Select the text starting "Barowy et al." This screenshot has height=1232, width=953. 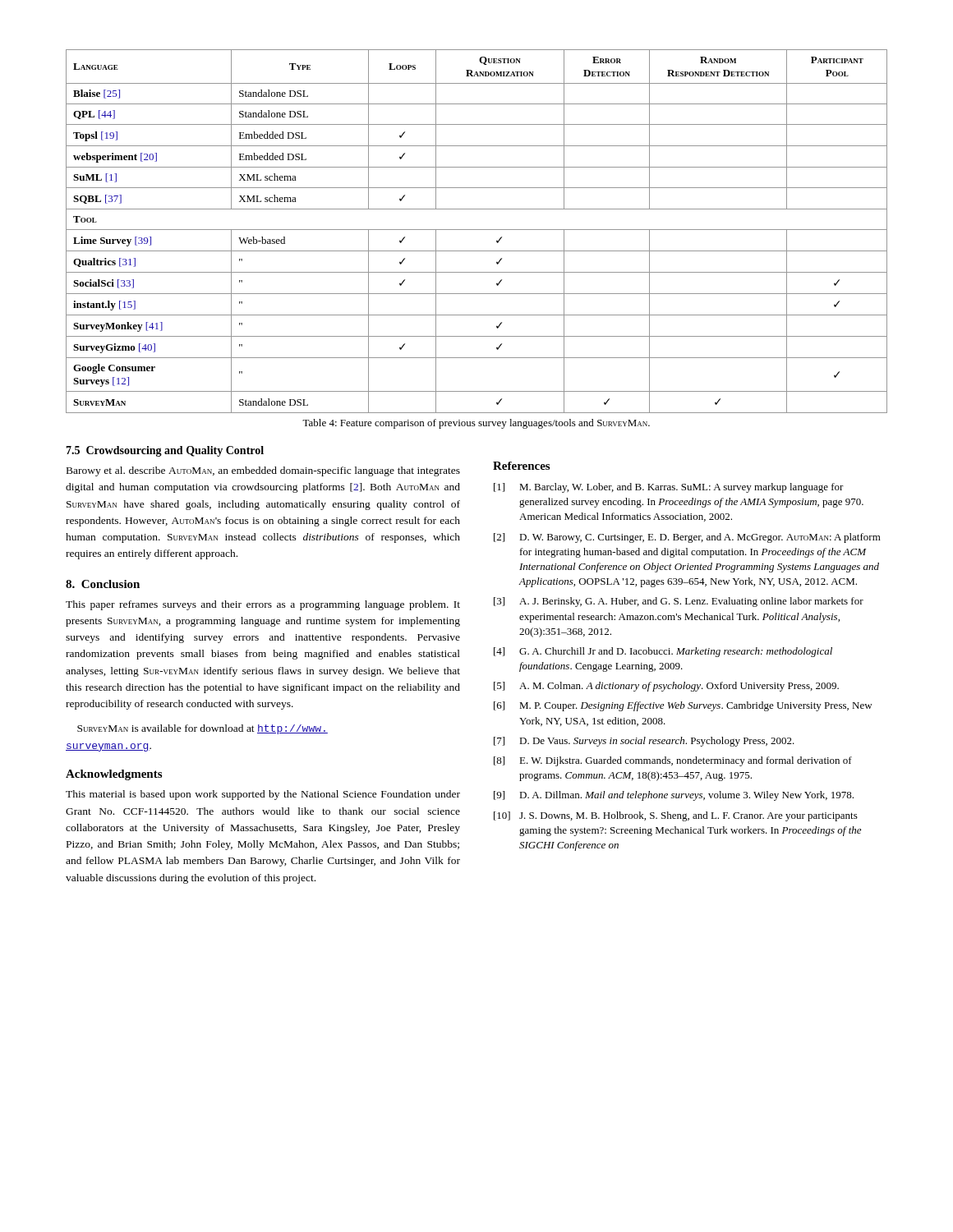(x=263, y=512)
